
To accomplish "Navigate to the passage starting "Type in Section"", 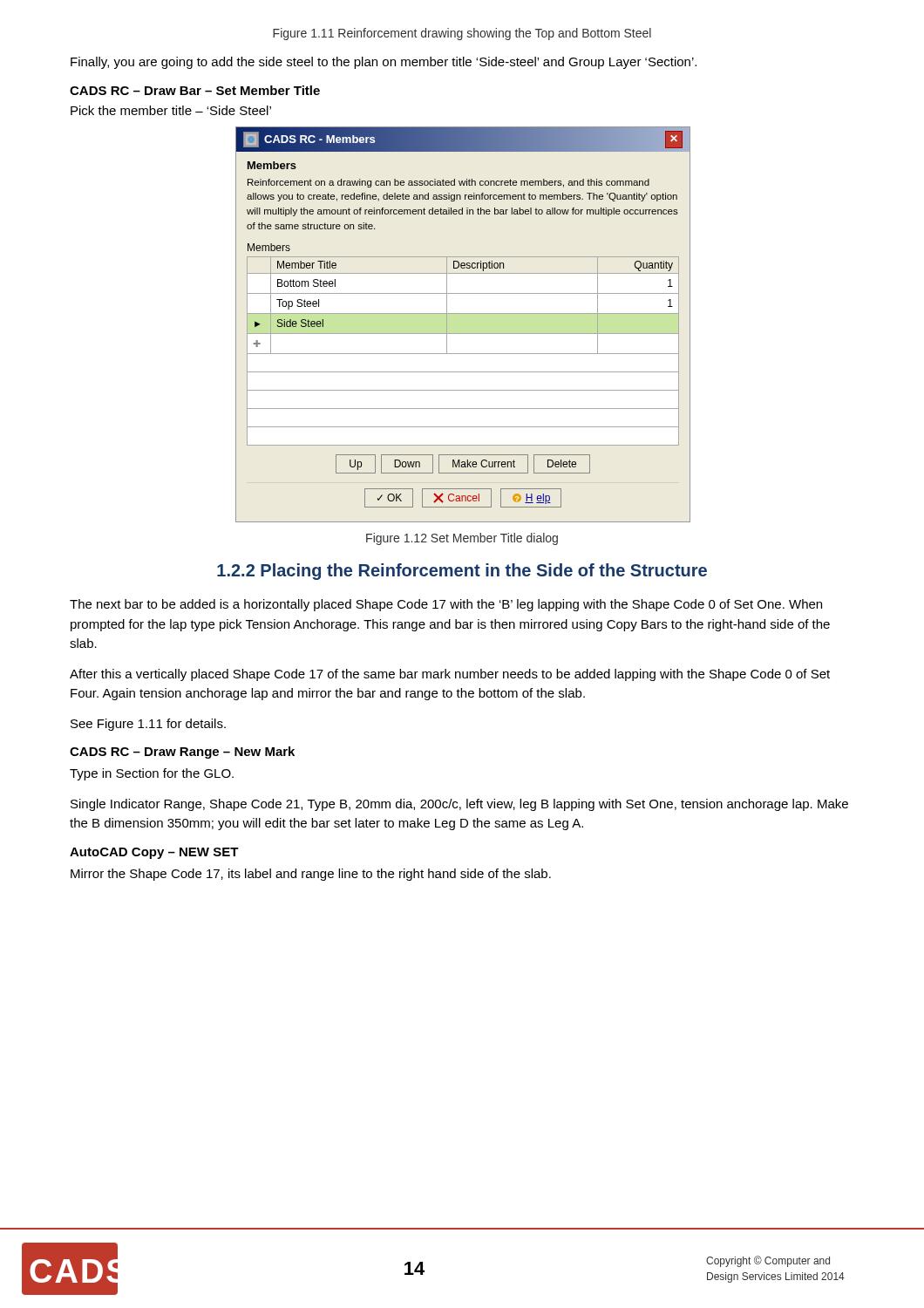I will [152, 773].
